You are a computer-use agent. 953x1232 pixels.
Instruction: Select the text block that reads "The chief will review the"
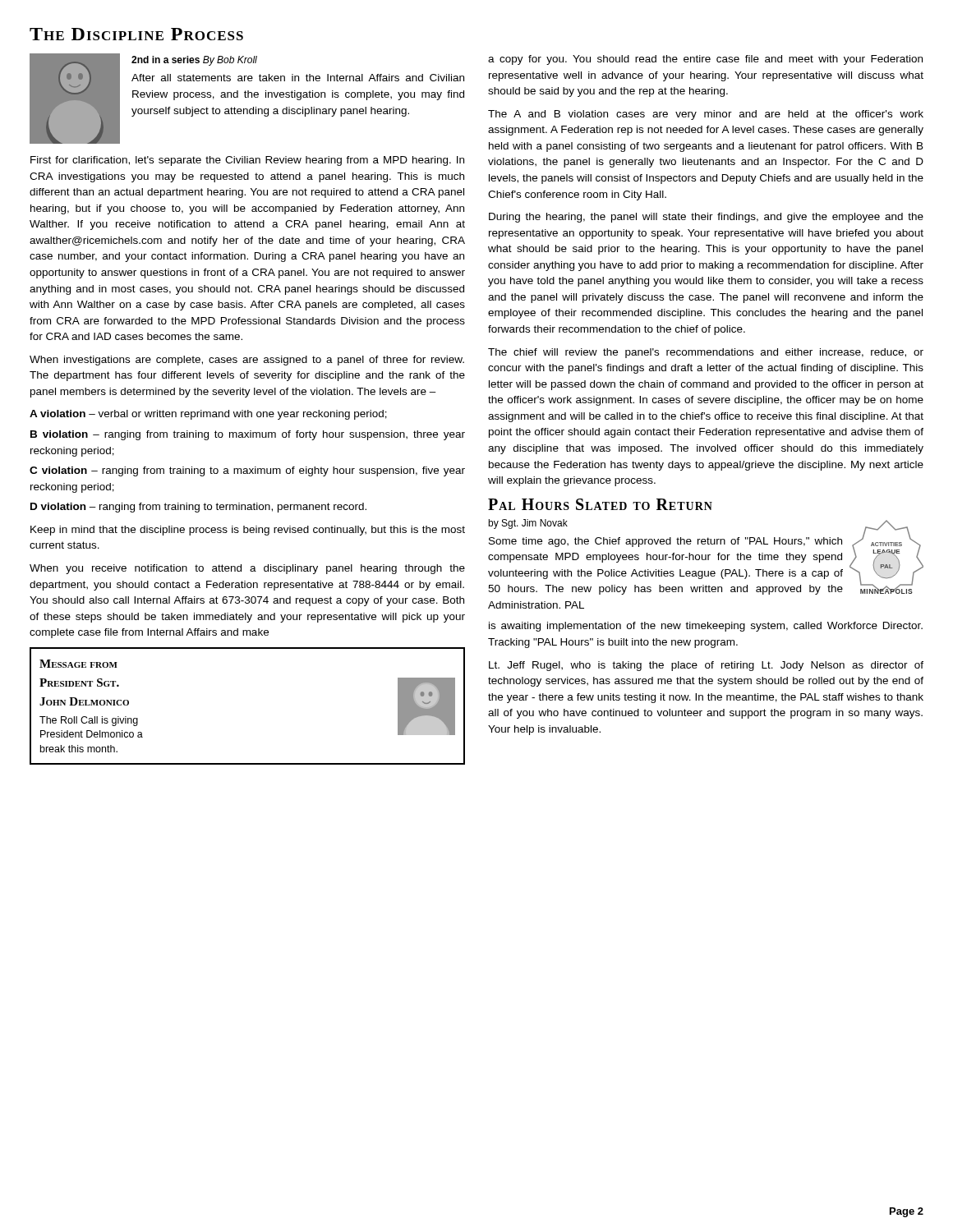pyautogui.click(x=706, y=416)
